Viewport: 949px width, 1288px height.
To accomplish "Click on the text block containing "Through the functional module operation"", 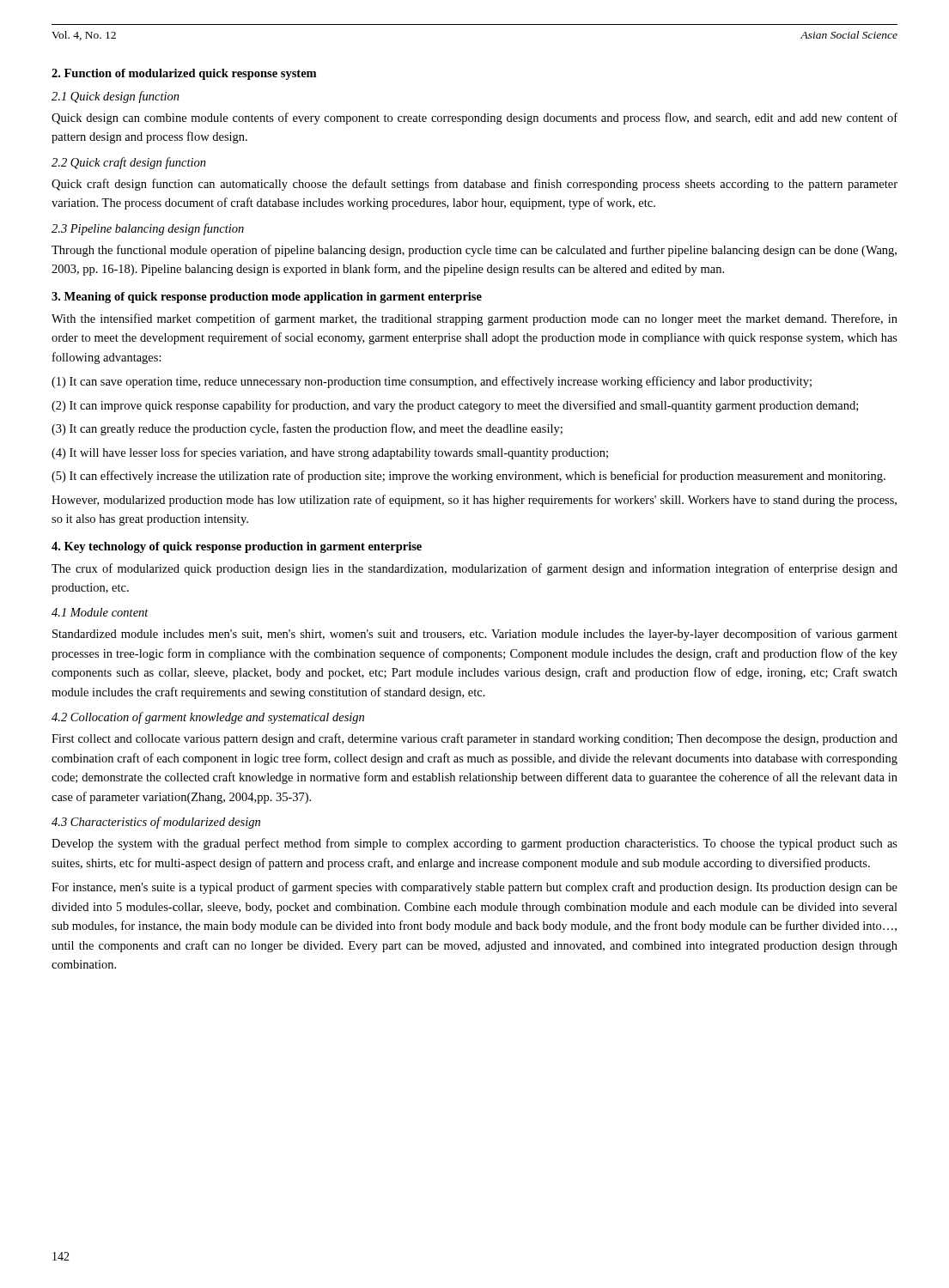I will point(474,259).
